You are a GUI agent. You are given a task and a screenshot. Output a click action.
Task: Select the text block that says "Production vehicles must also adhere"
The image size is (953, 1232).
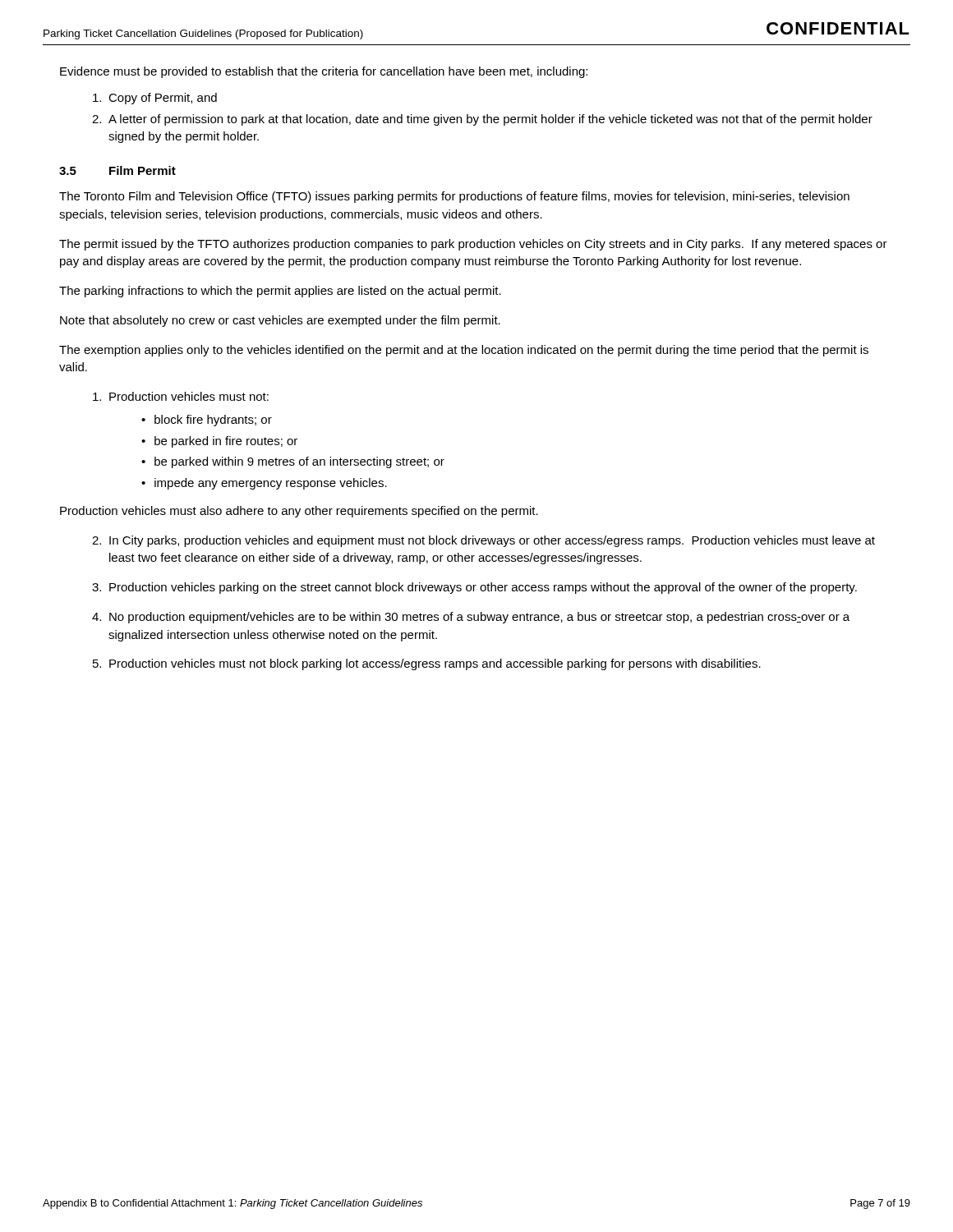point(299,510)
